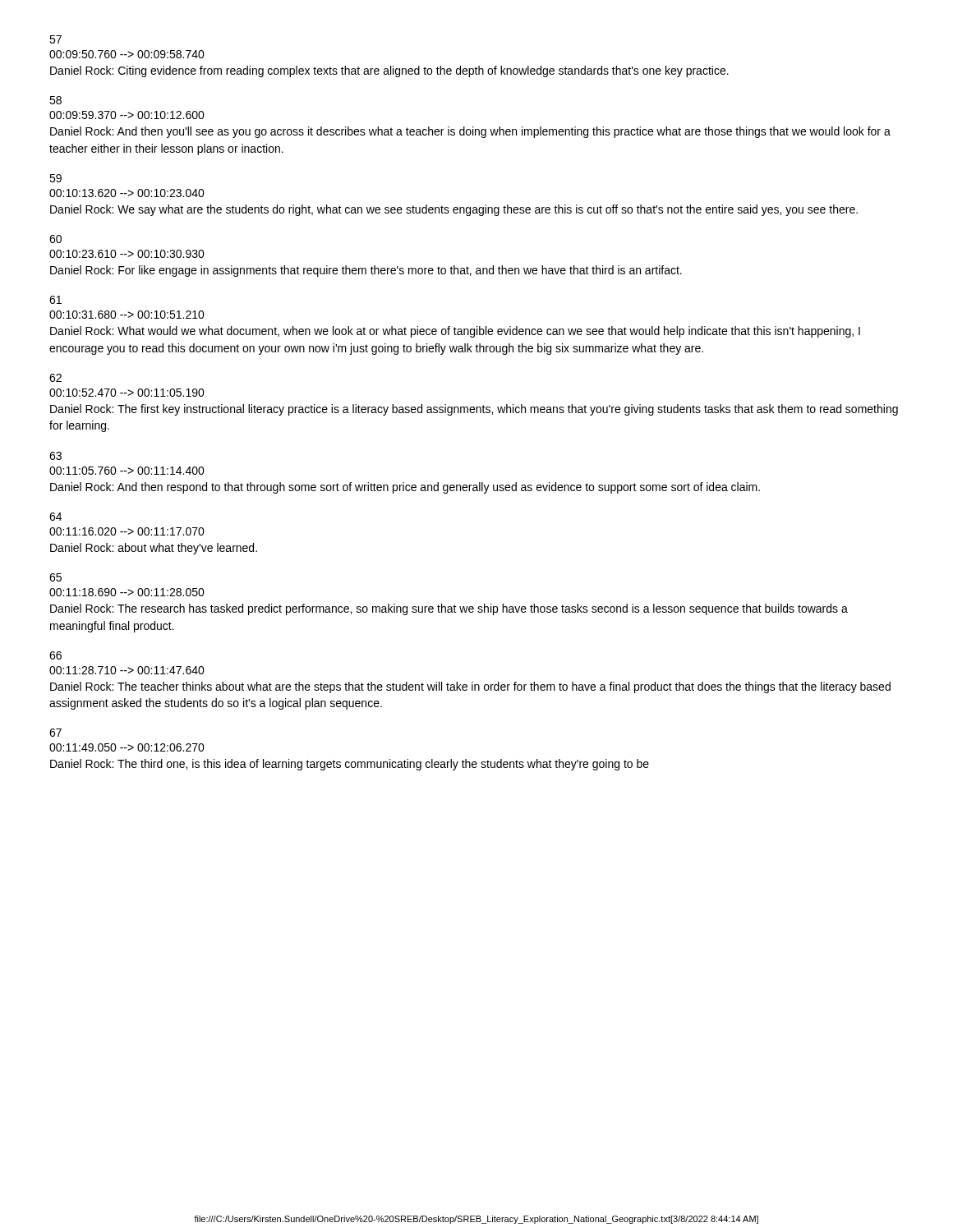
Task: Select the region starting "62 00:10:52.470 --> 00:11:05.190 Daniel Rock: The first"
Action: pyautogui.click(x=476, y=403)
